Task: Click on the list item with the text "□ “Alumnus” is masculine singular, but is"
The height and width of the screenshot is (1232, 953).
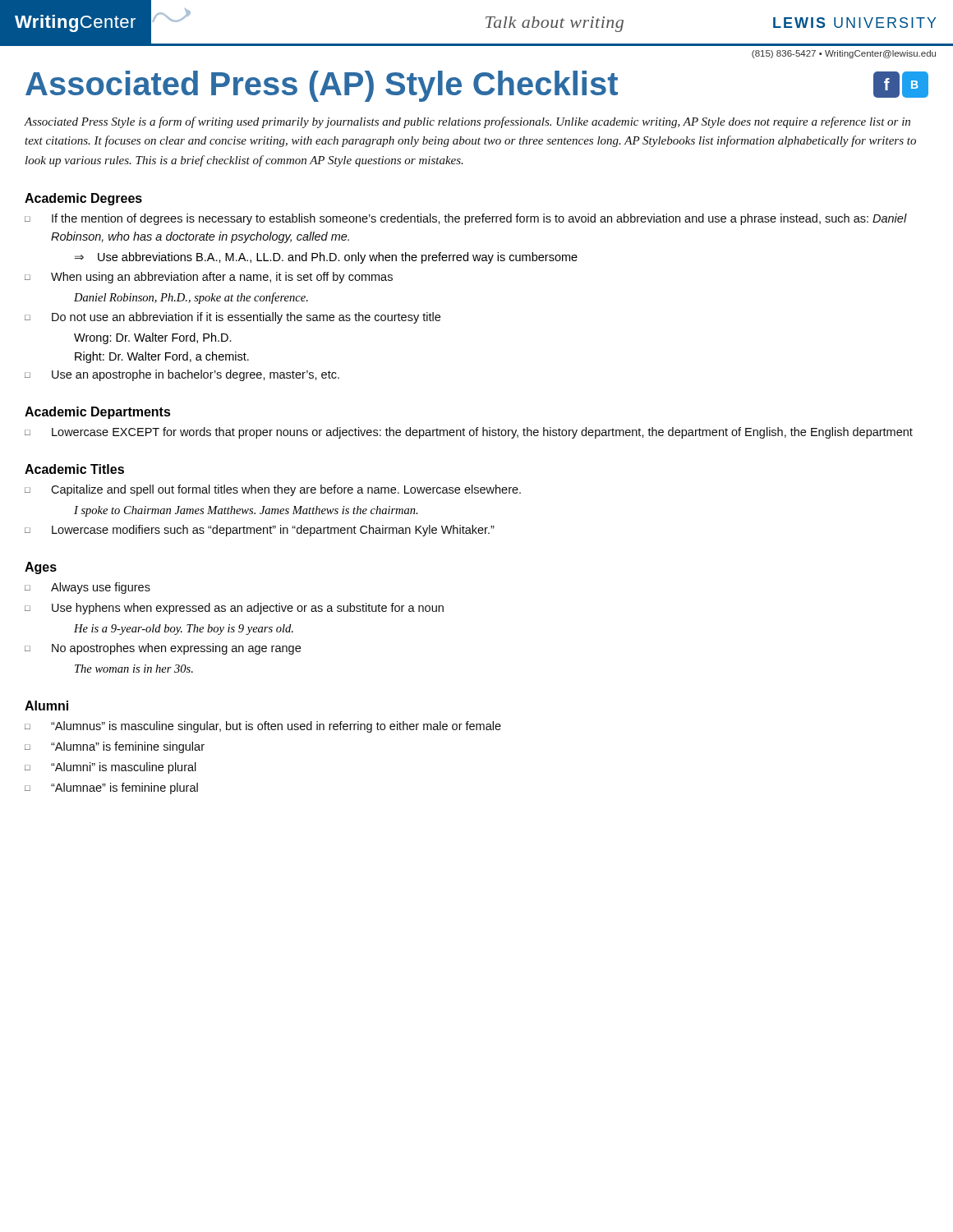Action: tap(476, 726)
